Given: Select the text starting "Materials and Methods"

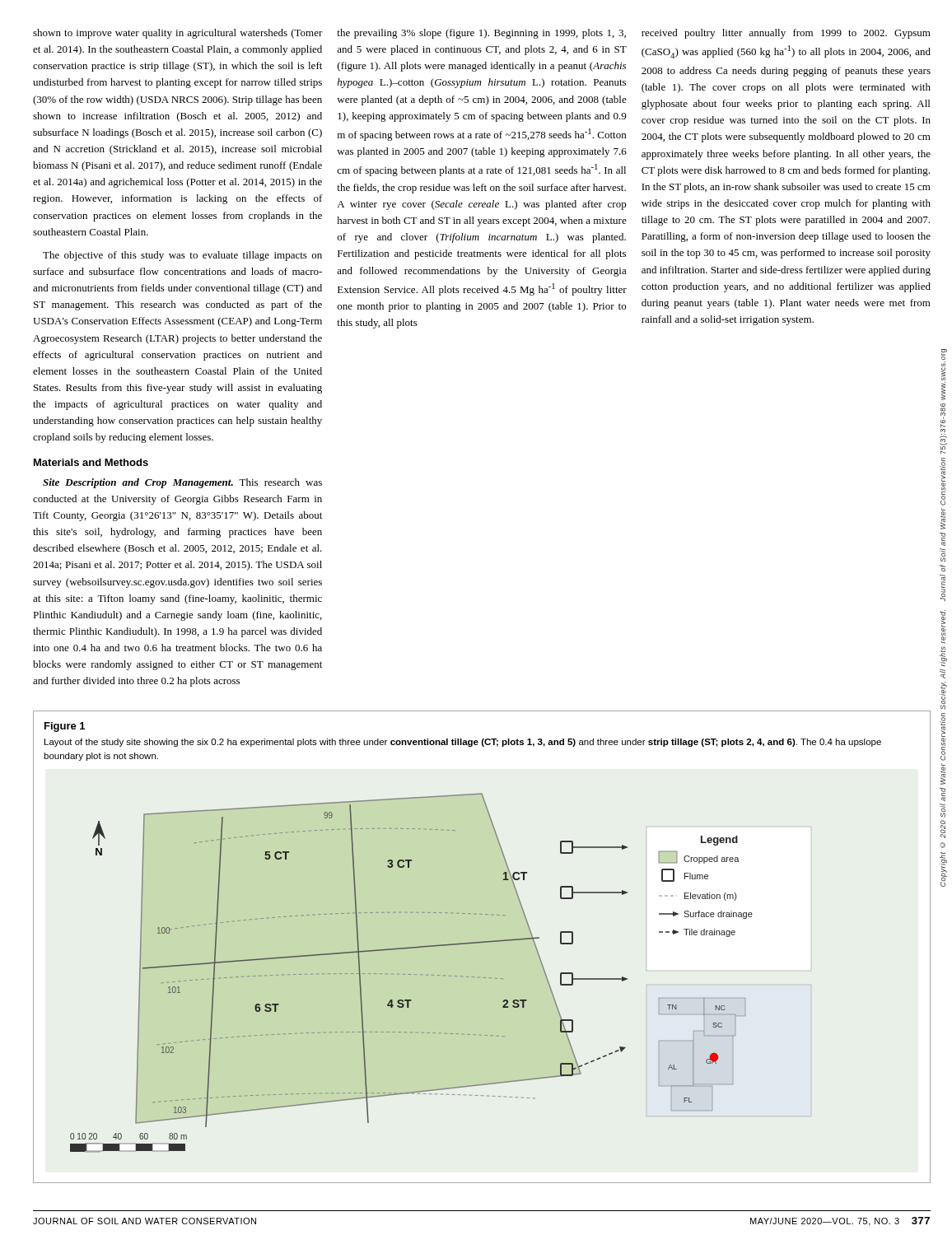Looking at the screenshot, I should click(91, 462).
